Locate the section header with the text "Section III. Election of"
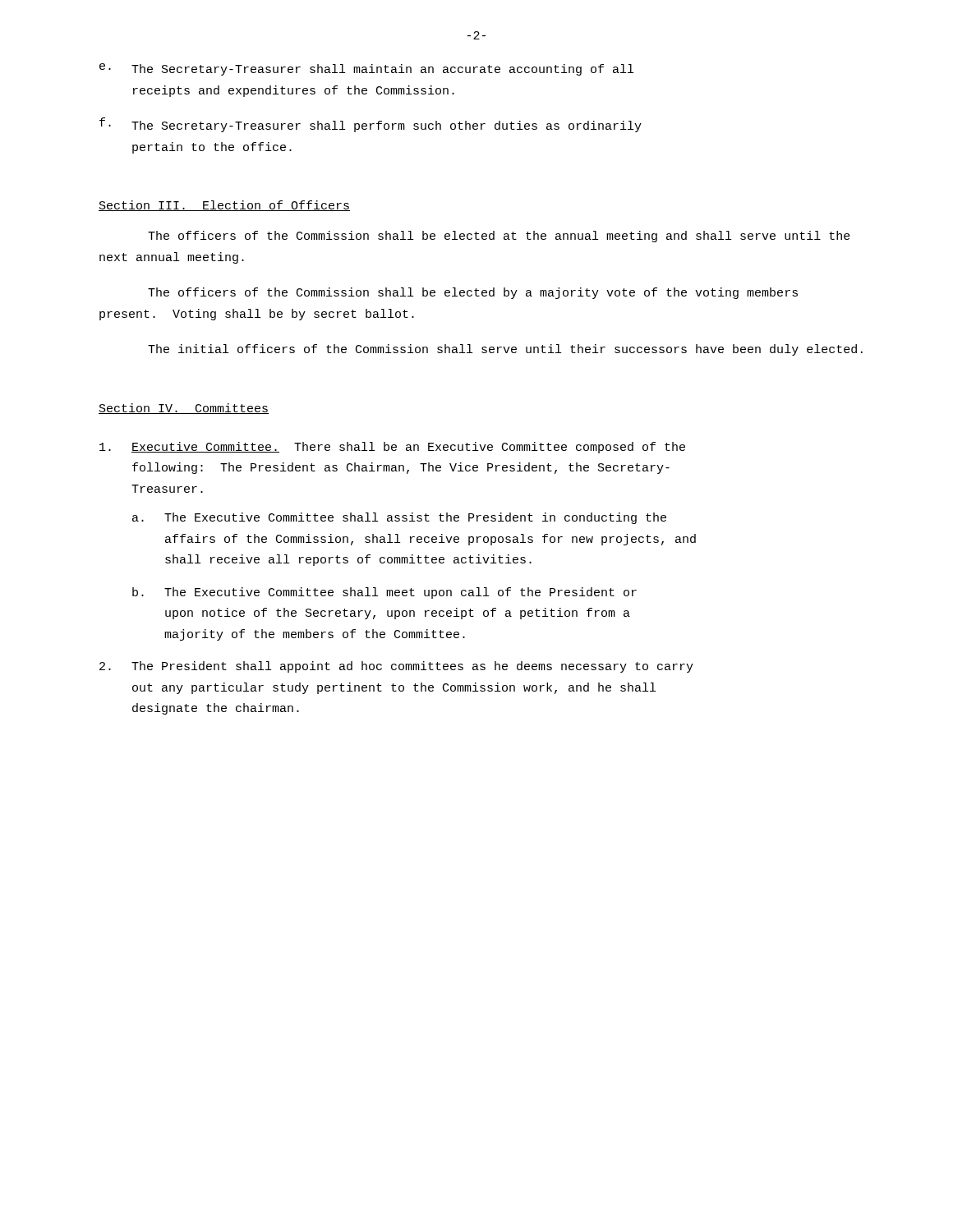 click(224, 207)
